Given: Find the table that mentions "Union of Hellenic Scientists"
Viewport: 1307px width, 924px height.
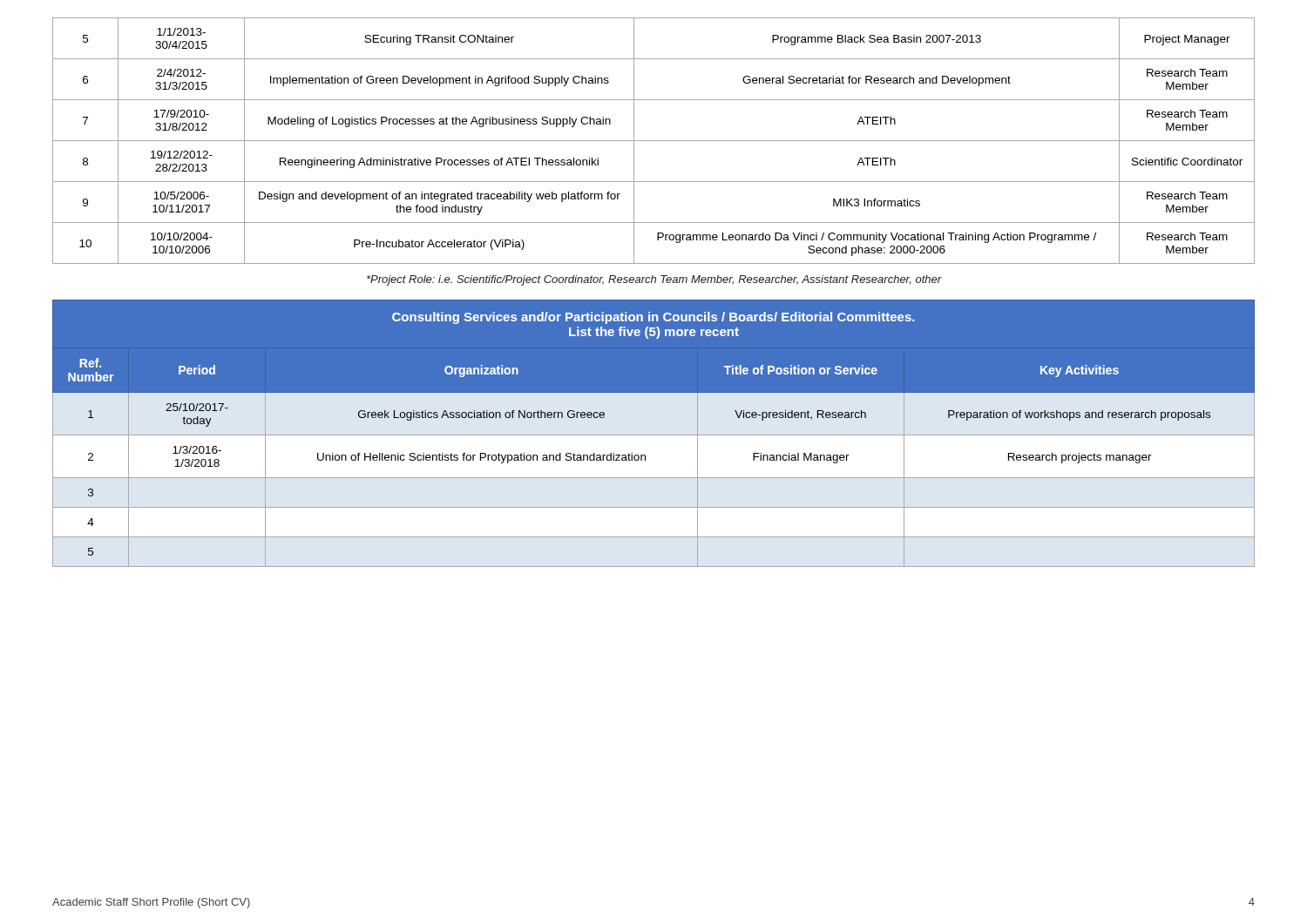Looking at the screenshot, I should click(654, 433).
